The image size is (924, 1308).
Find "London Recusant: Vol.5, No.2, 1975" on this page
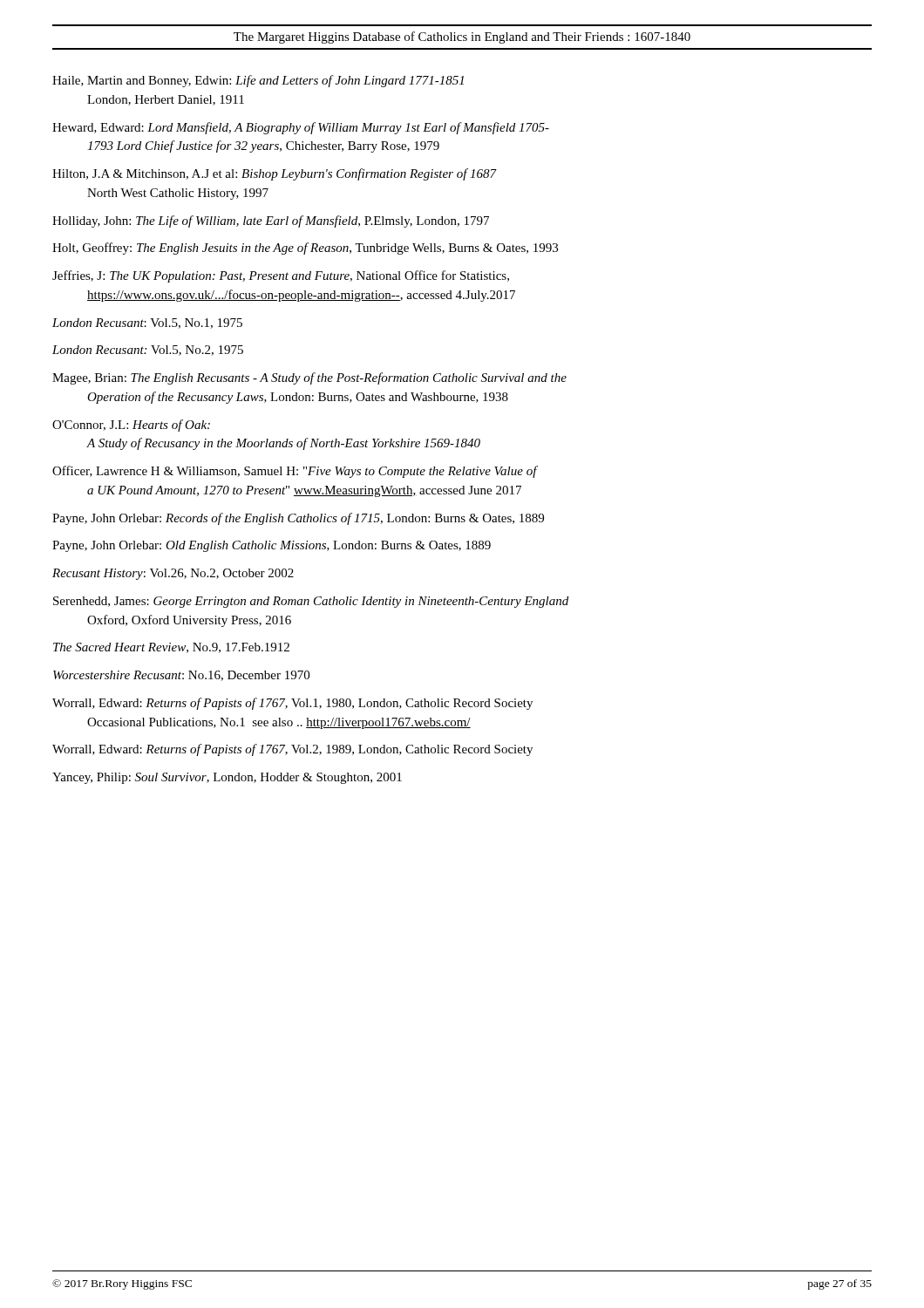click(x=148, y=350)
